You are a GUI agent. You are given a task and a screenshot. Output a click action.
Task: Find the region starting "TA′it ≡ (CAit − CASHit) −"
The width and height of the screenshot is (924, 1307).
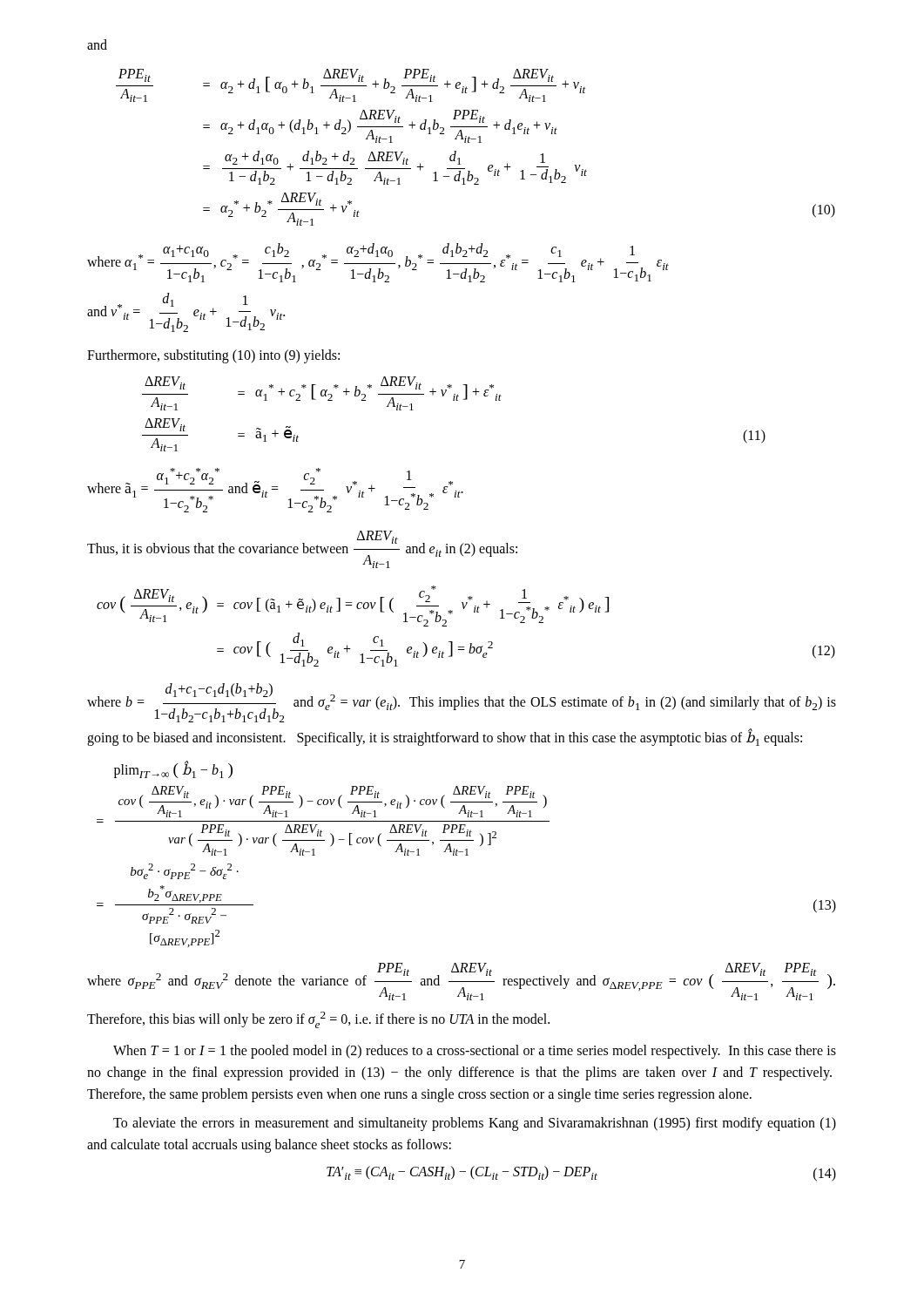point(581,1174)
